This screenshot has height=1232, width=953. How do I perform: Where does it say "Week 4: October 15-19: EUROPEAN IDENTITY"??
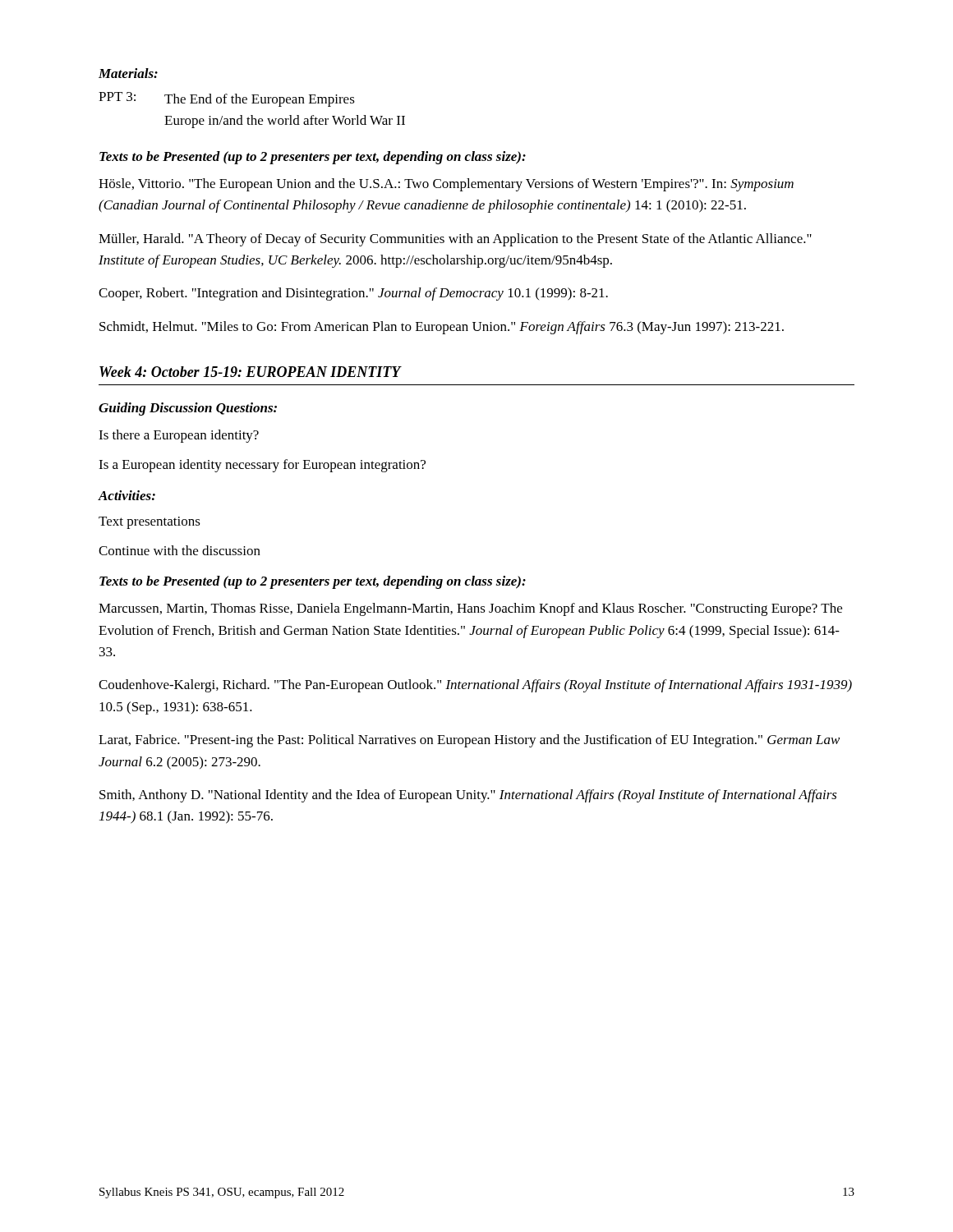coord(249,372)
